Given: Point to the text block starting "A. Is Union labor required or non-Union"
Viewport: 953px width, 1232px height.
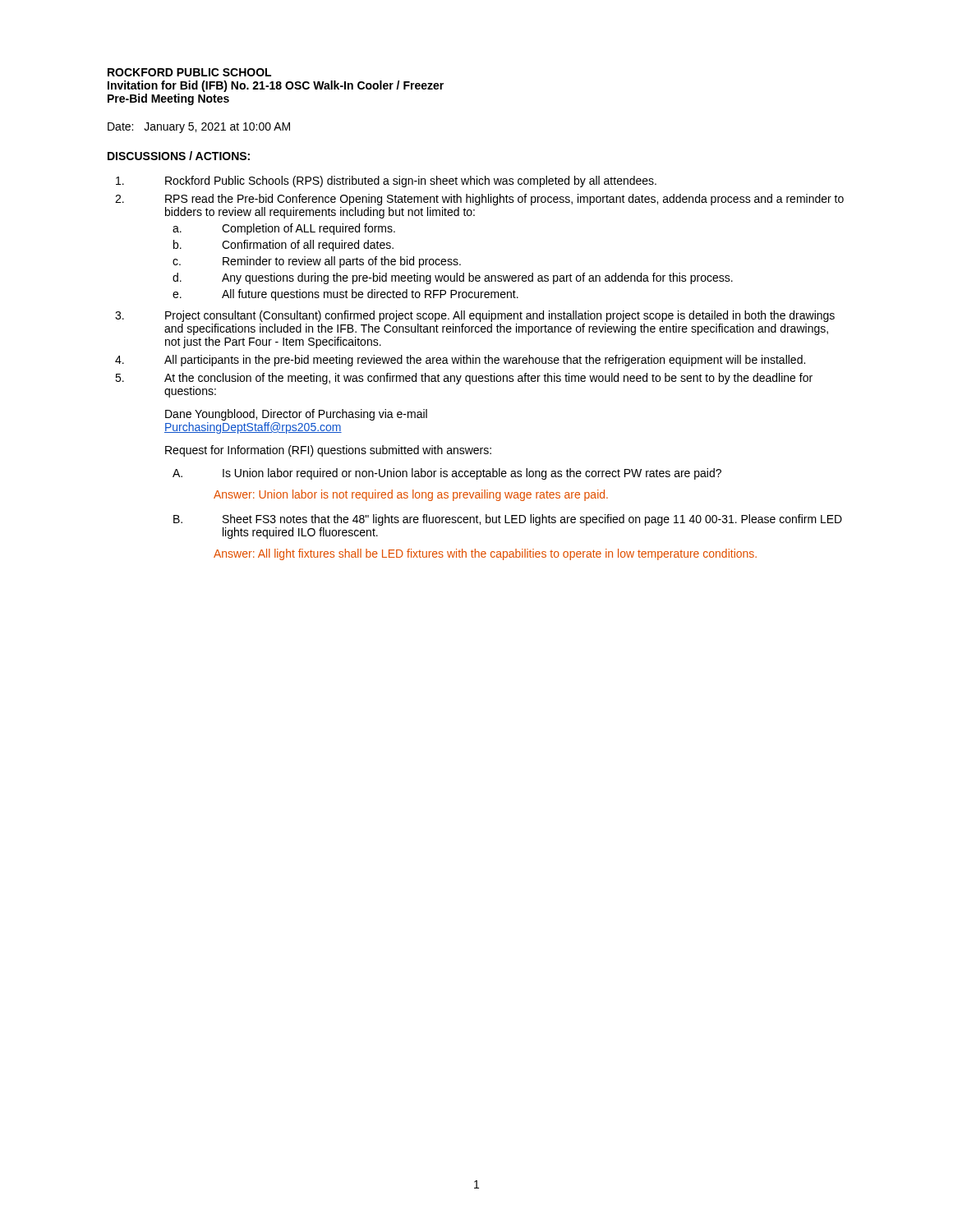Looking at the screenshot, I should pos(505,473).
